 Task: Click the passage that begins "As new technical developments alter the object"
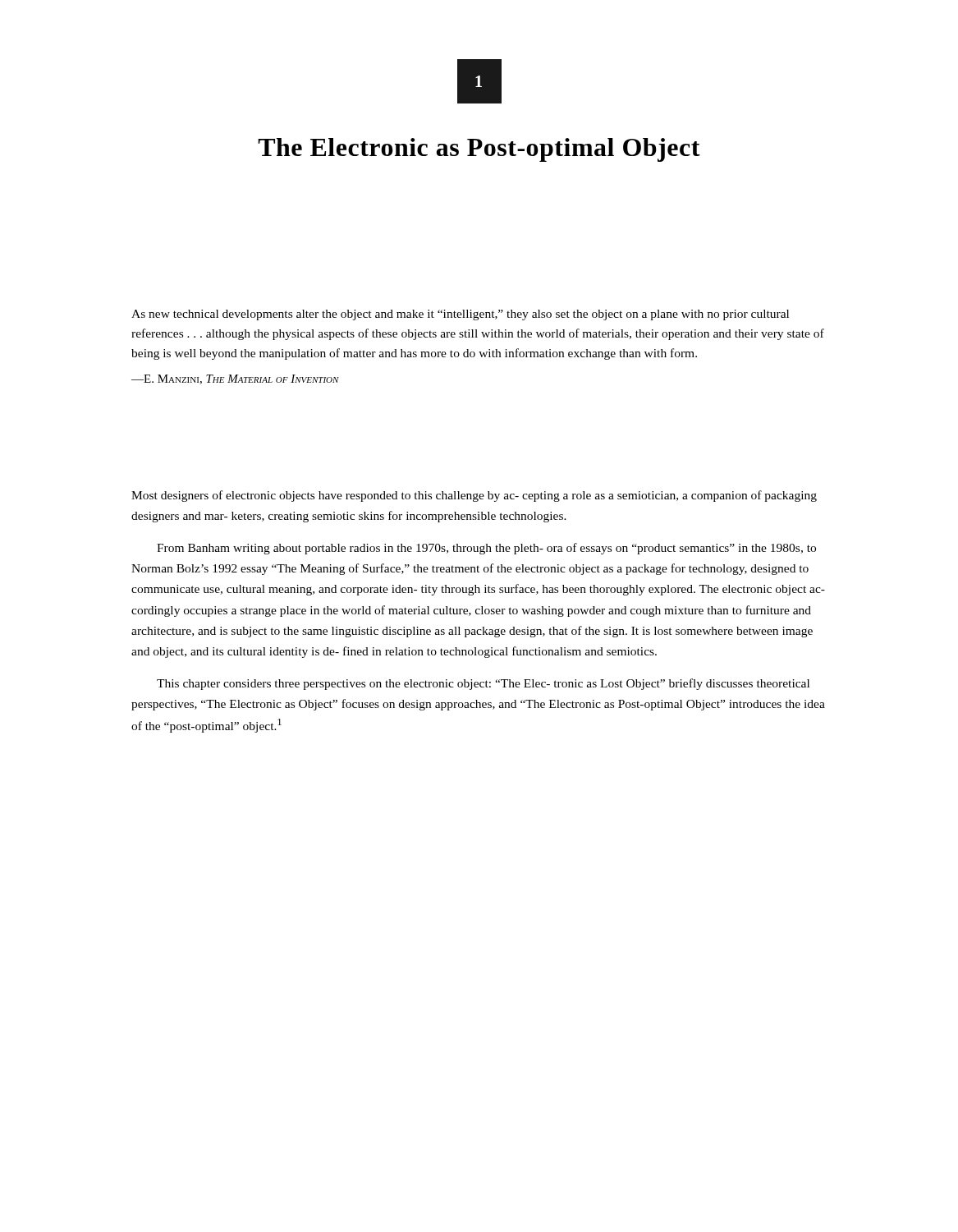[x=479, y=346]
